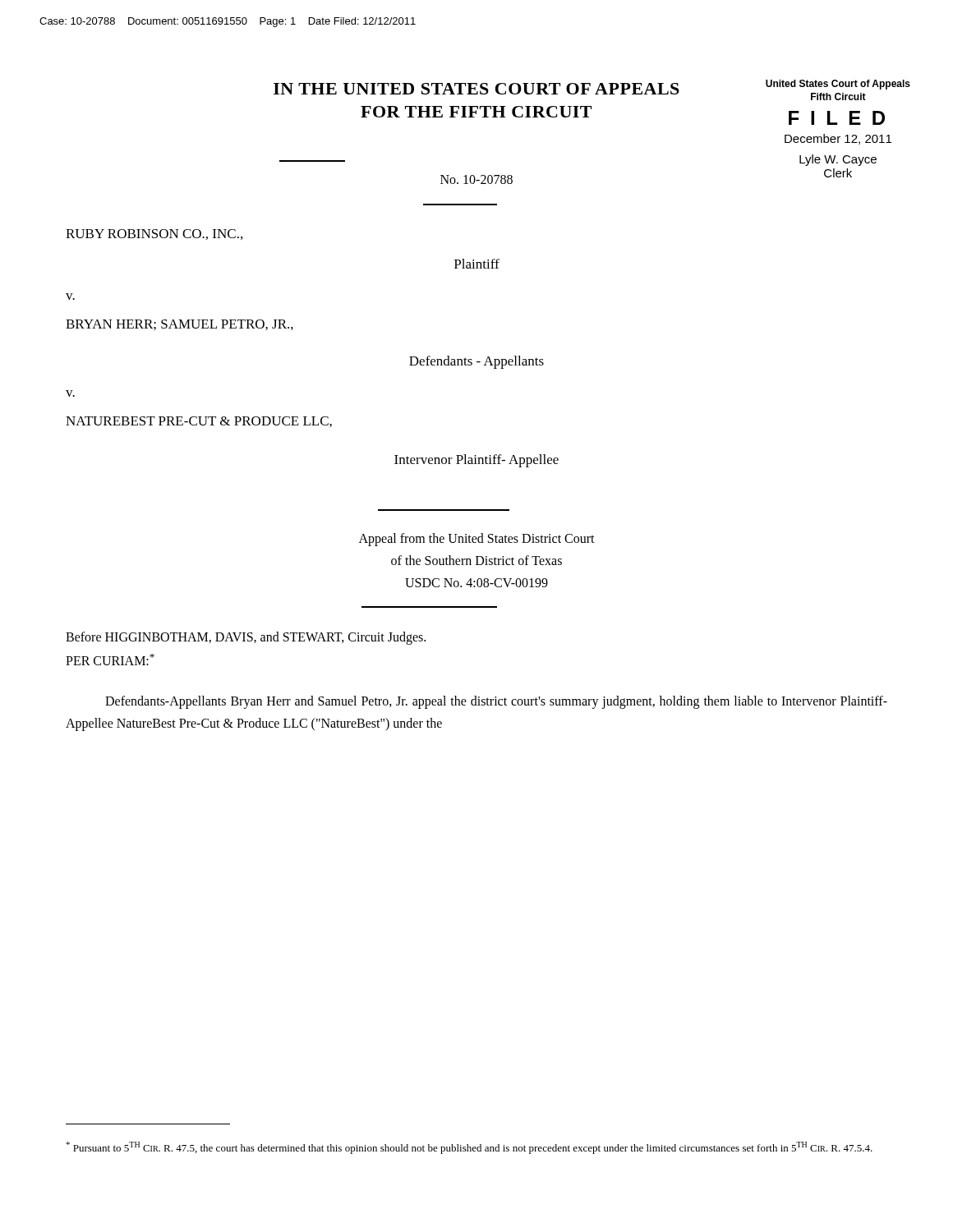The height and width of the screenshot is (1232, 953).
Task: Select a footnote
Action: pos(469,1147)
